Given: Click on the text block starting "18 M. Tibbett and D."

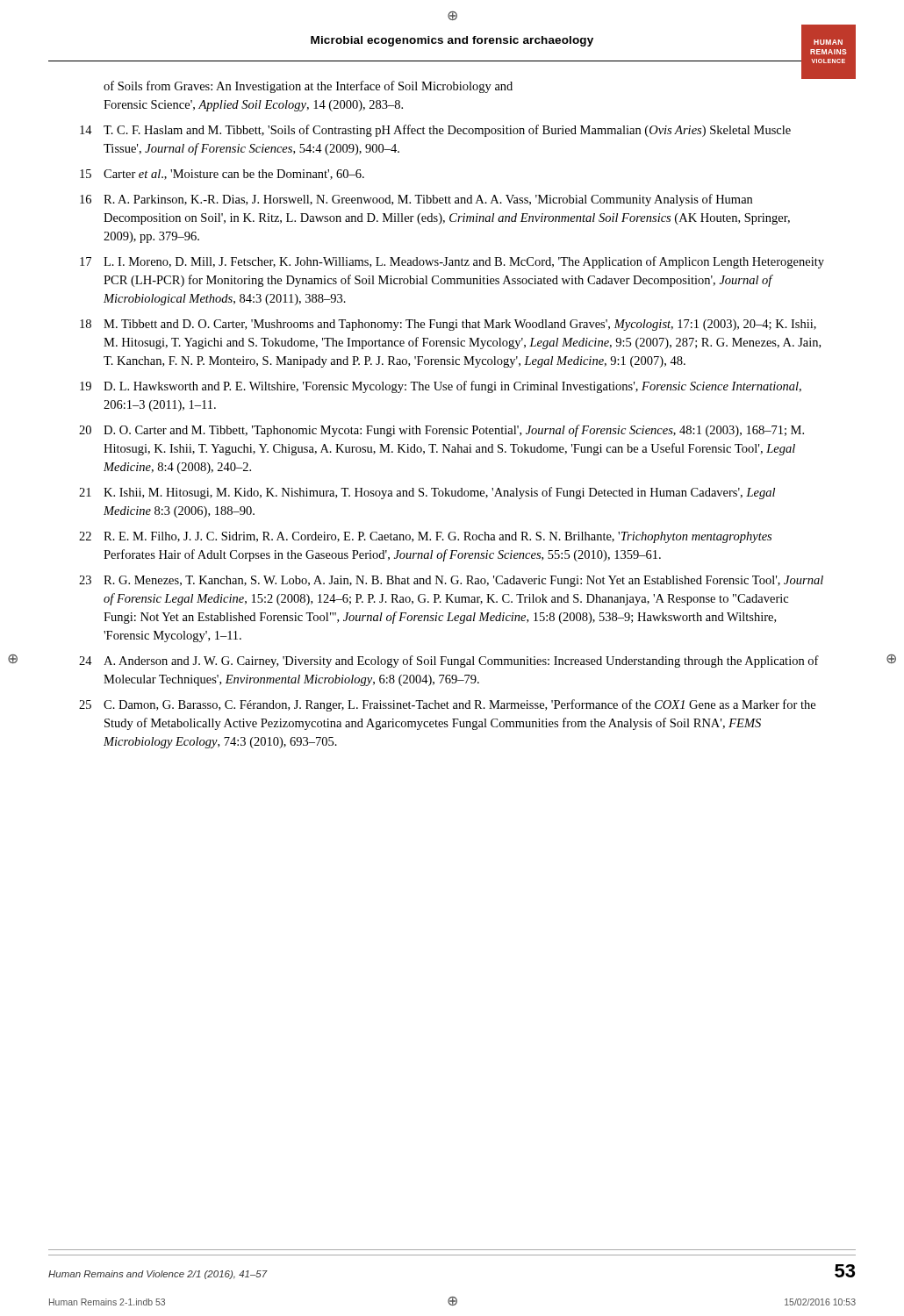Looking at the screenshot, I should pos(452,343).
